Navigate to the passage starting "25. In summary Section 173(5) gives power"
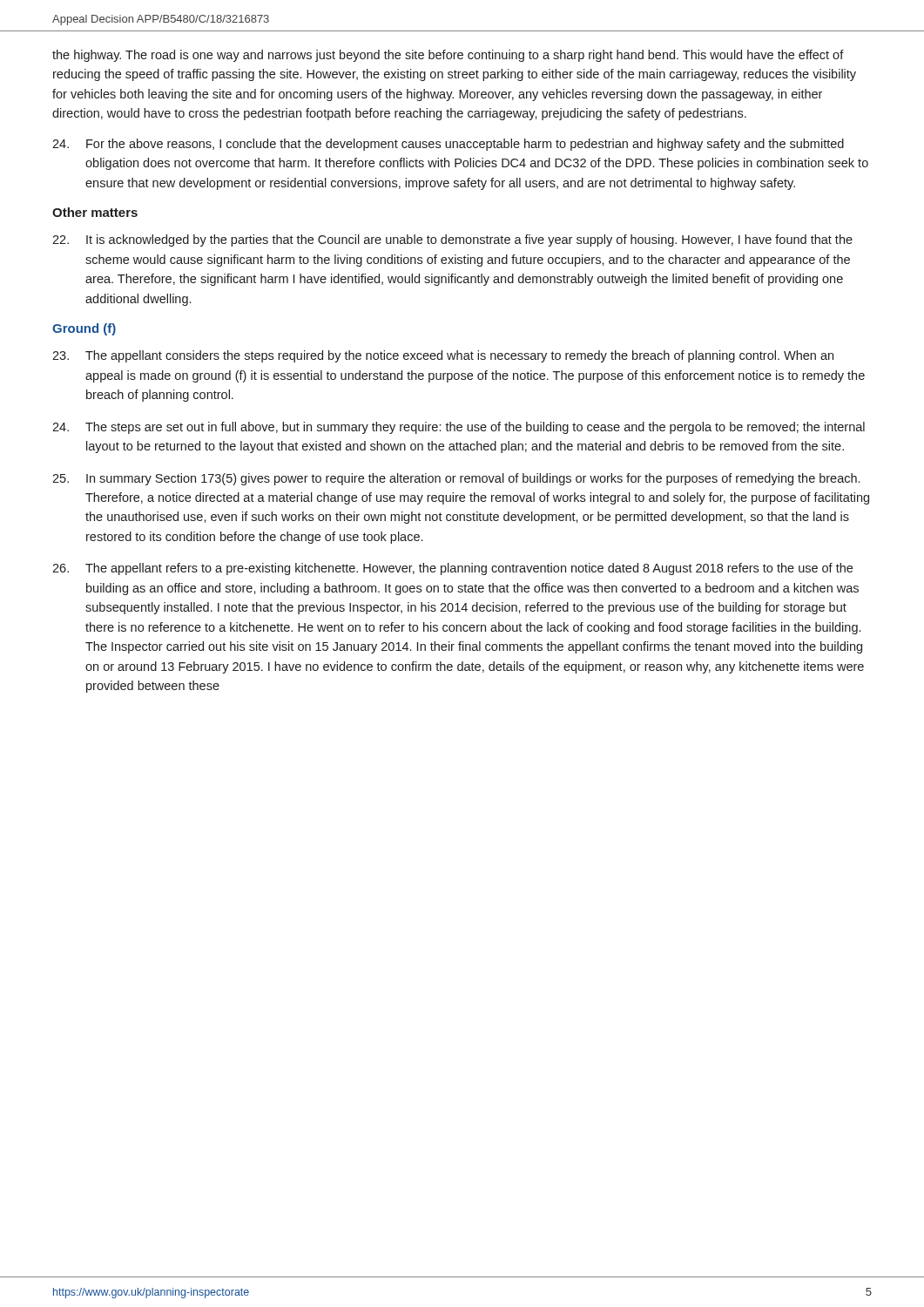 tap(462, 507)
